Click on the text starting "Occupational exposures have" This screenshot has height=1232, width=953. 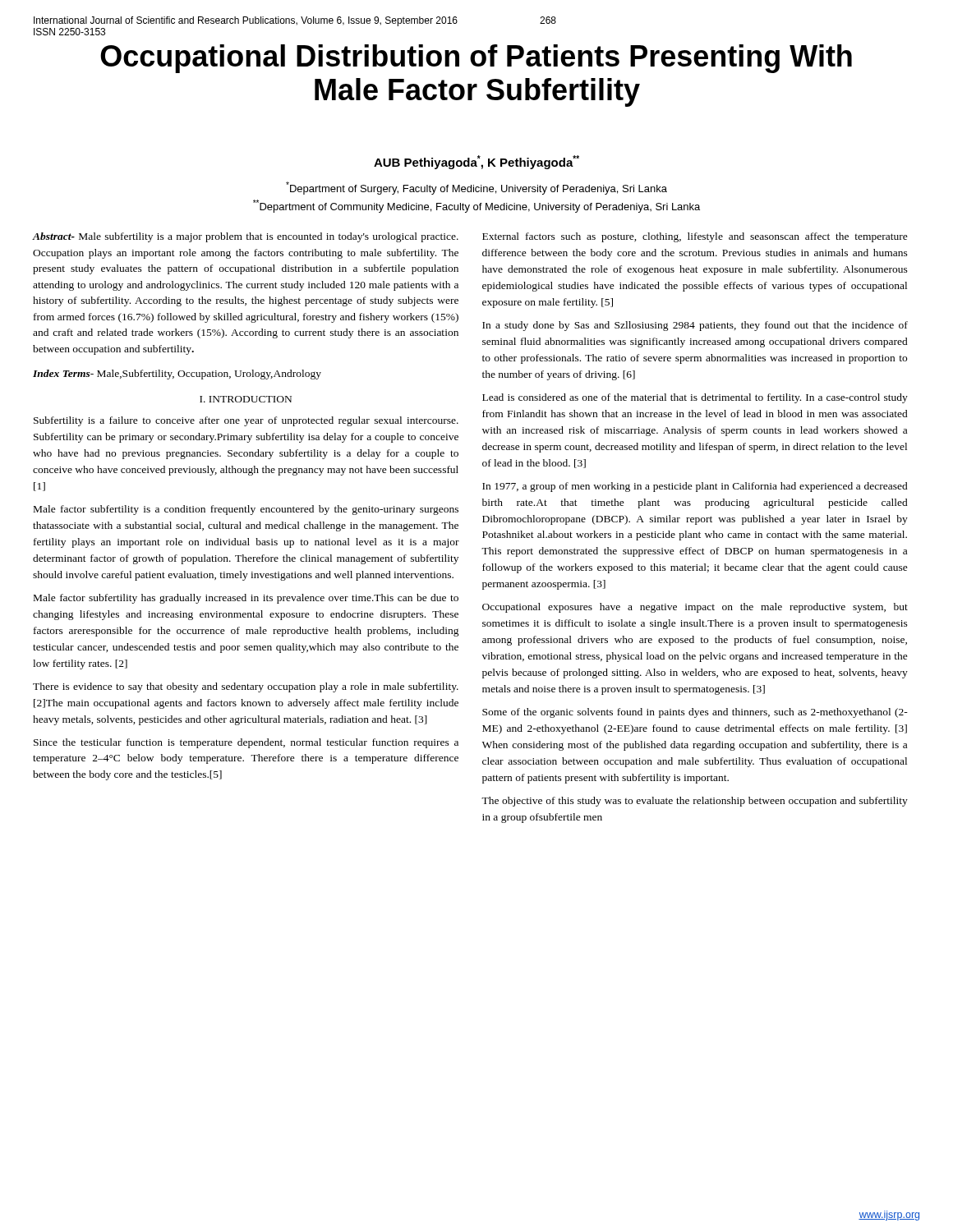tap(695, 648)
